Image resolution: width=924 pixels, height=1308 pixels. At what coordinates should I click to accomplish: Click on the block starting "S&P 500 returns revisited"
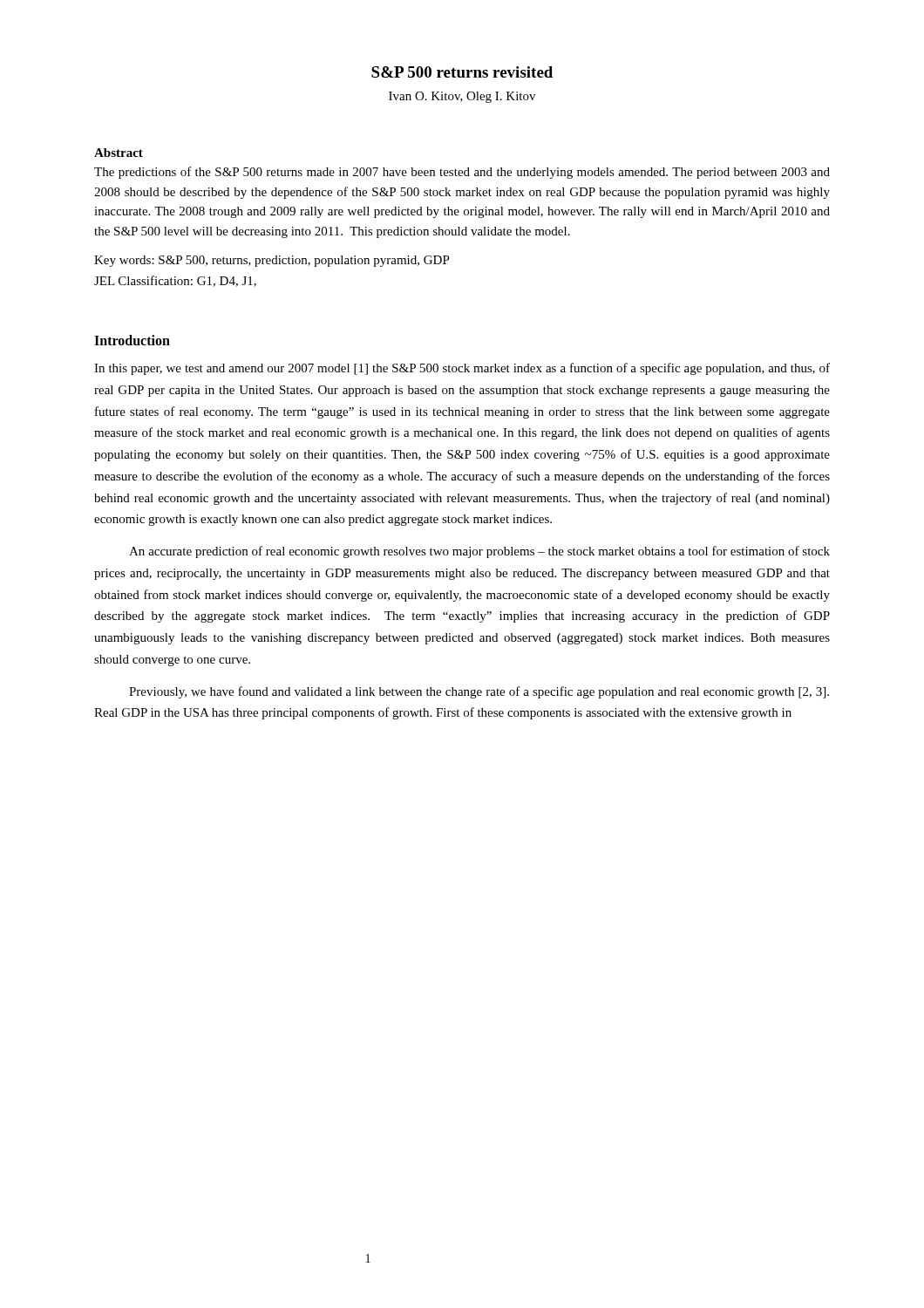tap(462, 72)
